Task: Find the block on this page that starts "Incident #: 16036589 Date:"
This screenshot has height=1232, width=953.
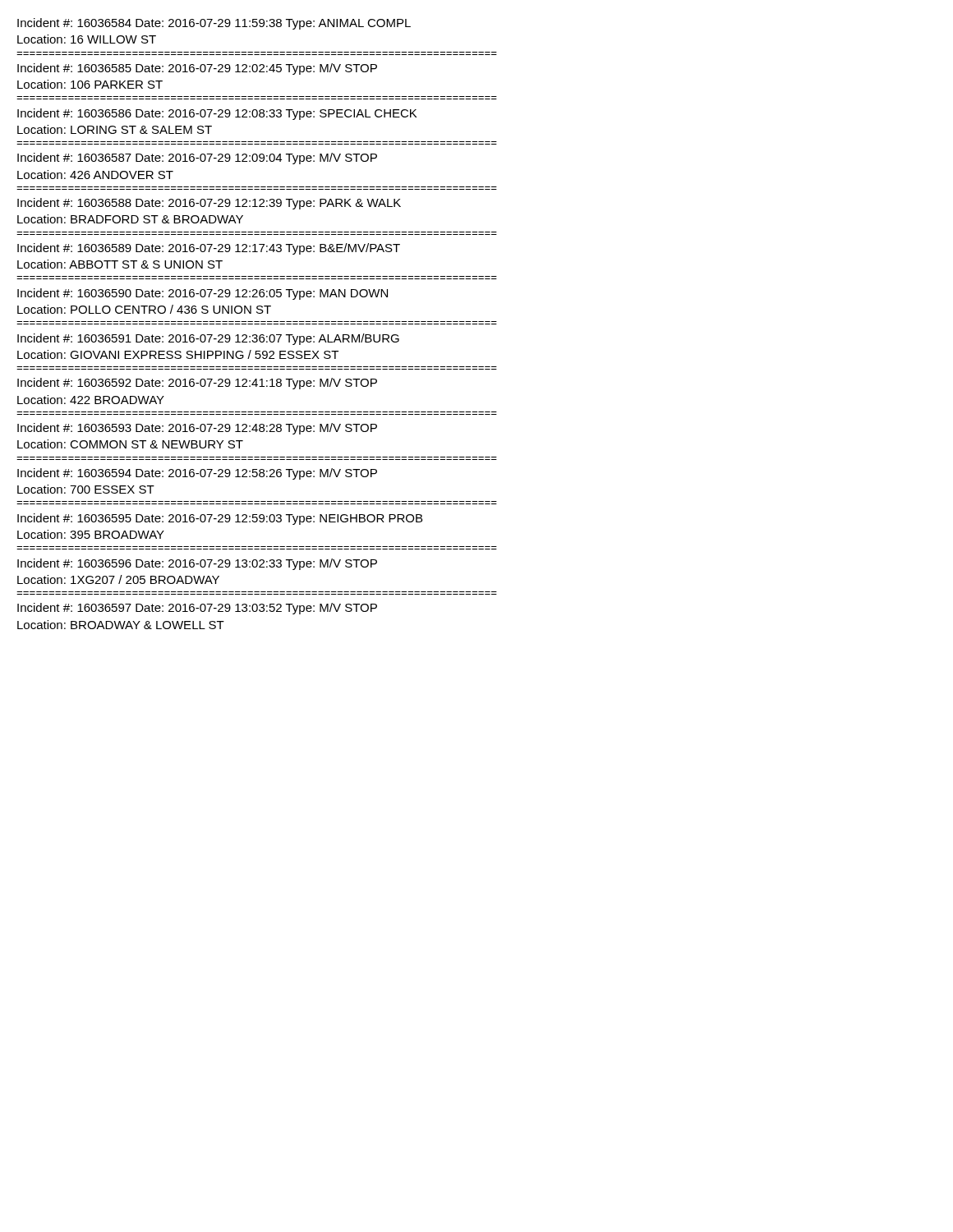Action: coord(209,249)
